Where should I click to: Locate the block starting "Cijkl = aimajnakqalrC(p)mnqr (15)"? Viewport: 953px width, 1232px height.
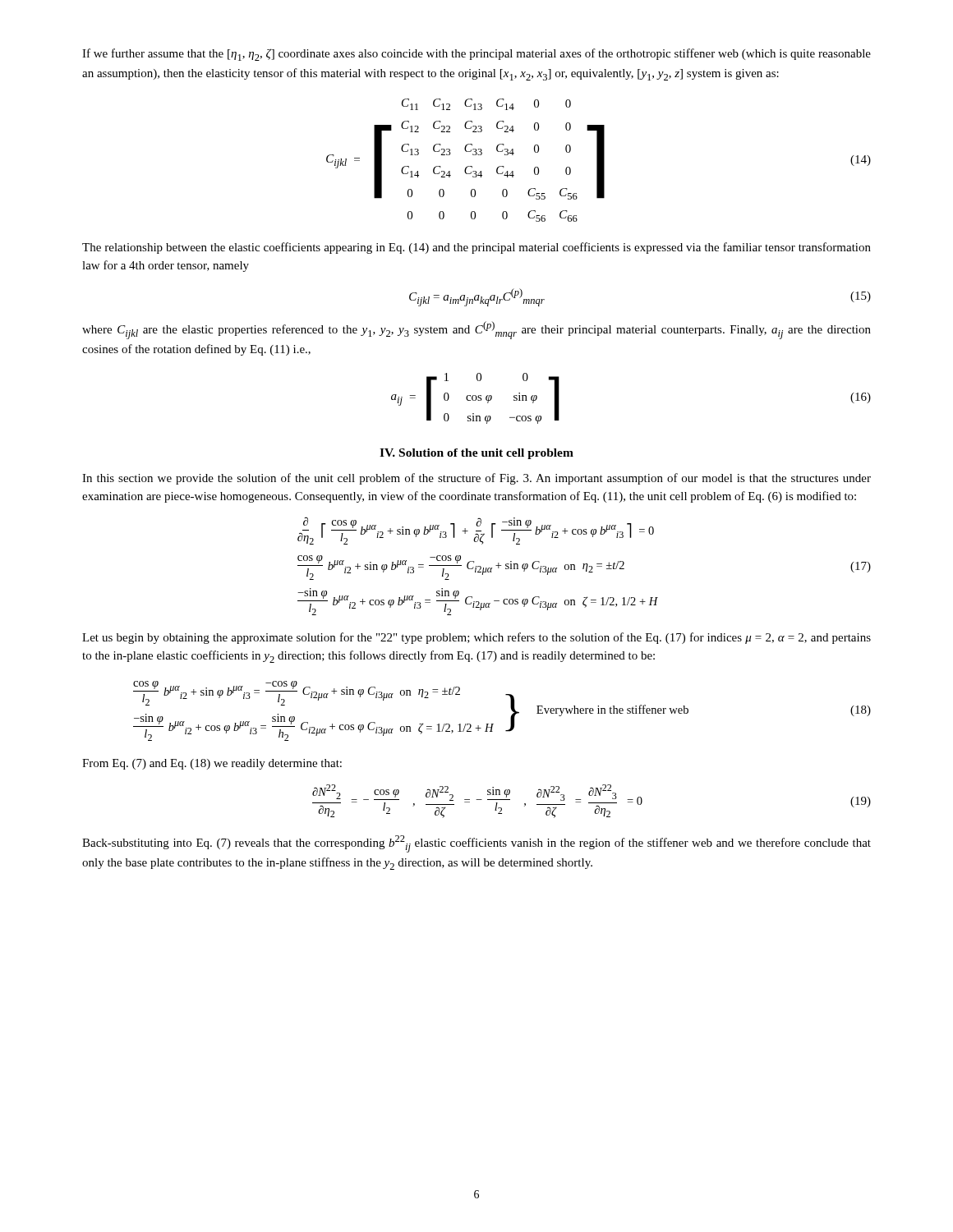tap(484, 299)
